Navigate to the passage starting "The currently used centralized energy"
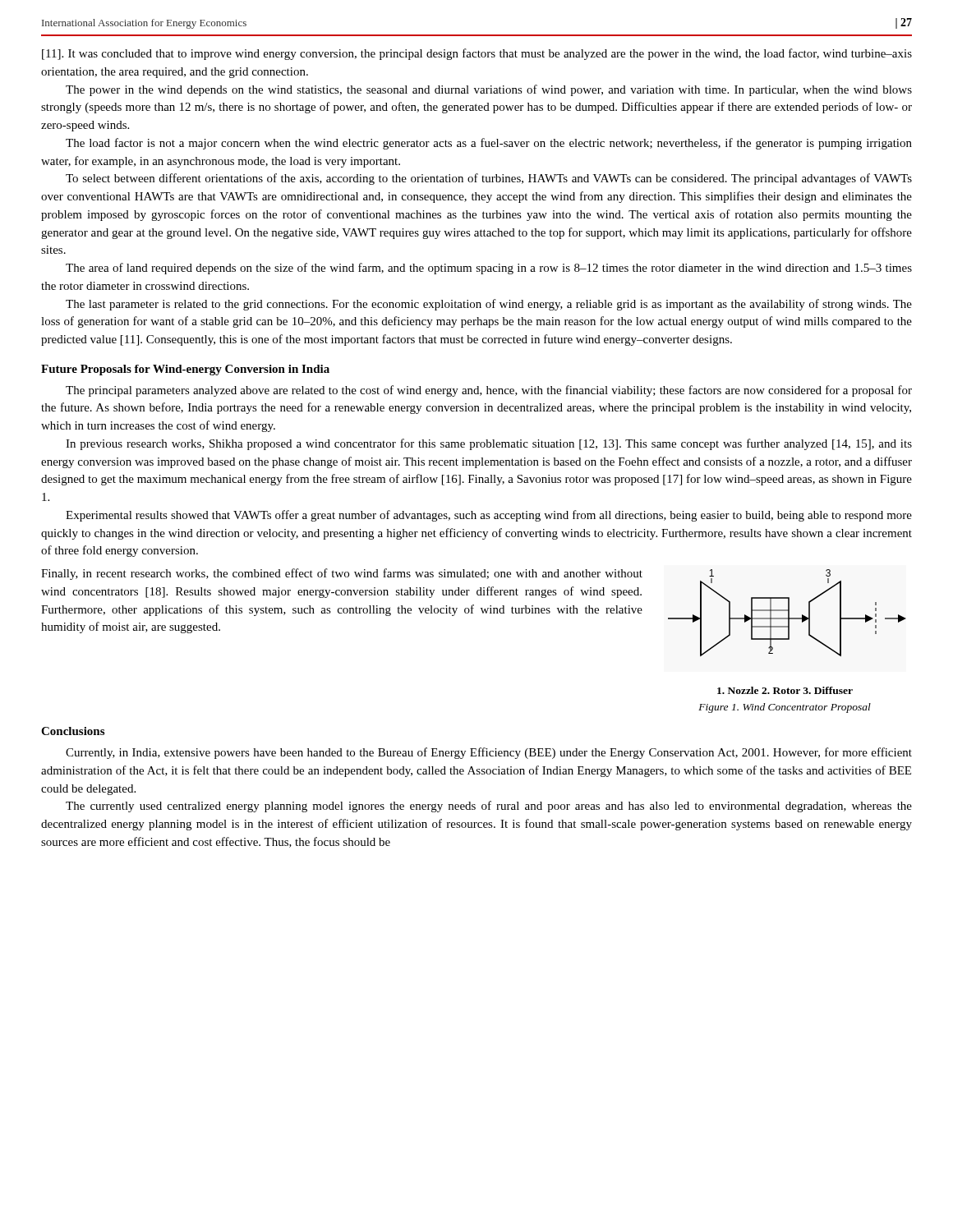 476,825
